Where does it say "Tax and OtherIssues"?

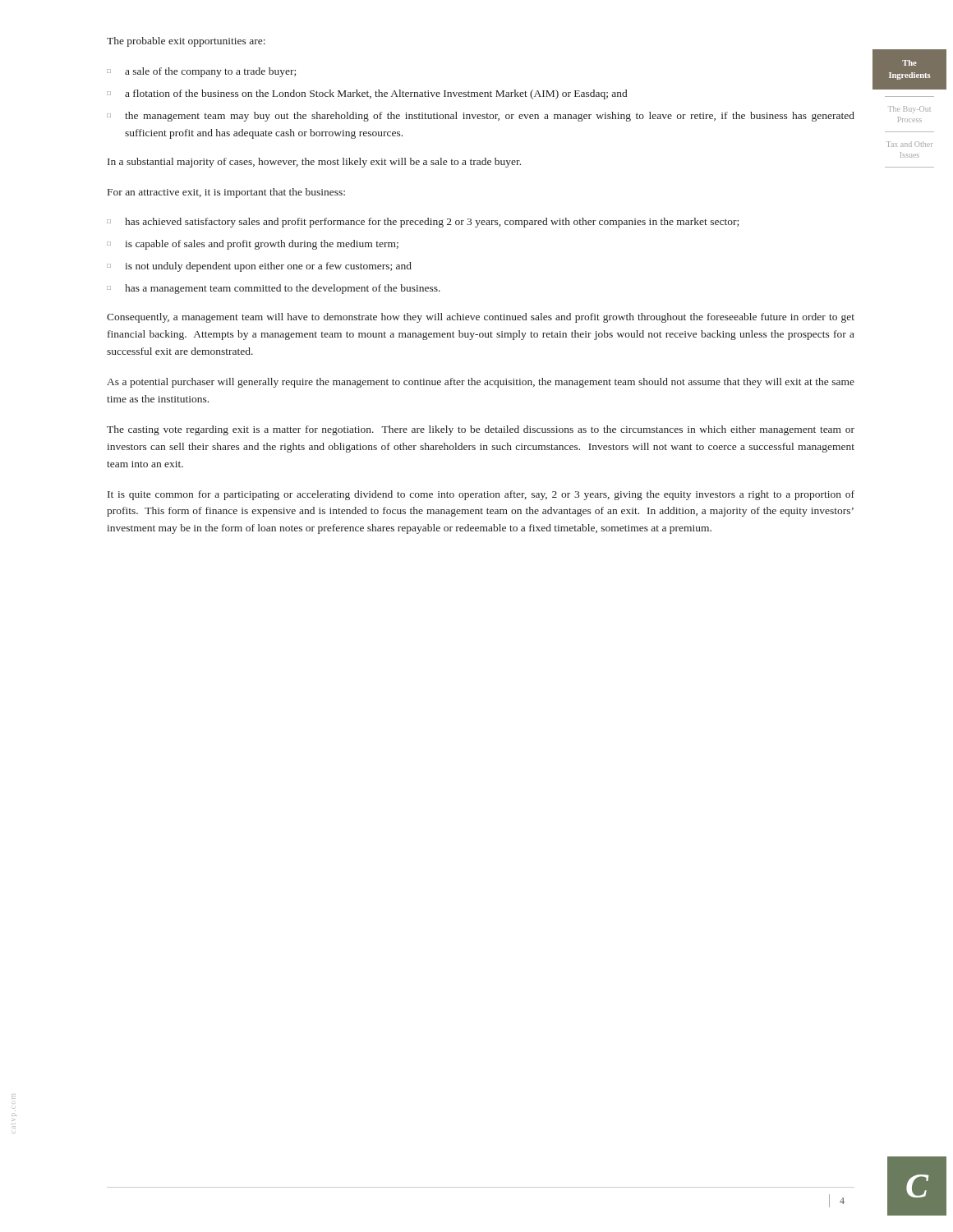point(909,150)
